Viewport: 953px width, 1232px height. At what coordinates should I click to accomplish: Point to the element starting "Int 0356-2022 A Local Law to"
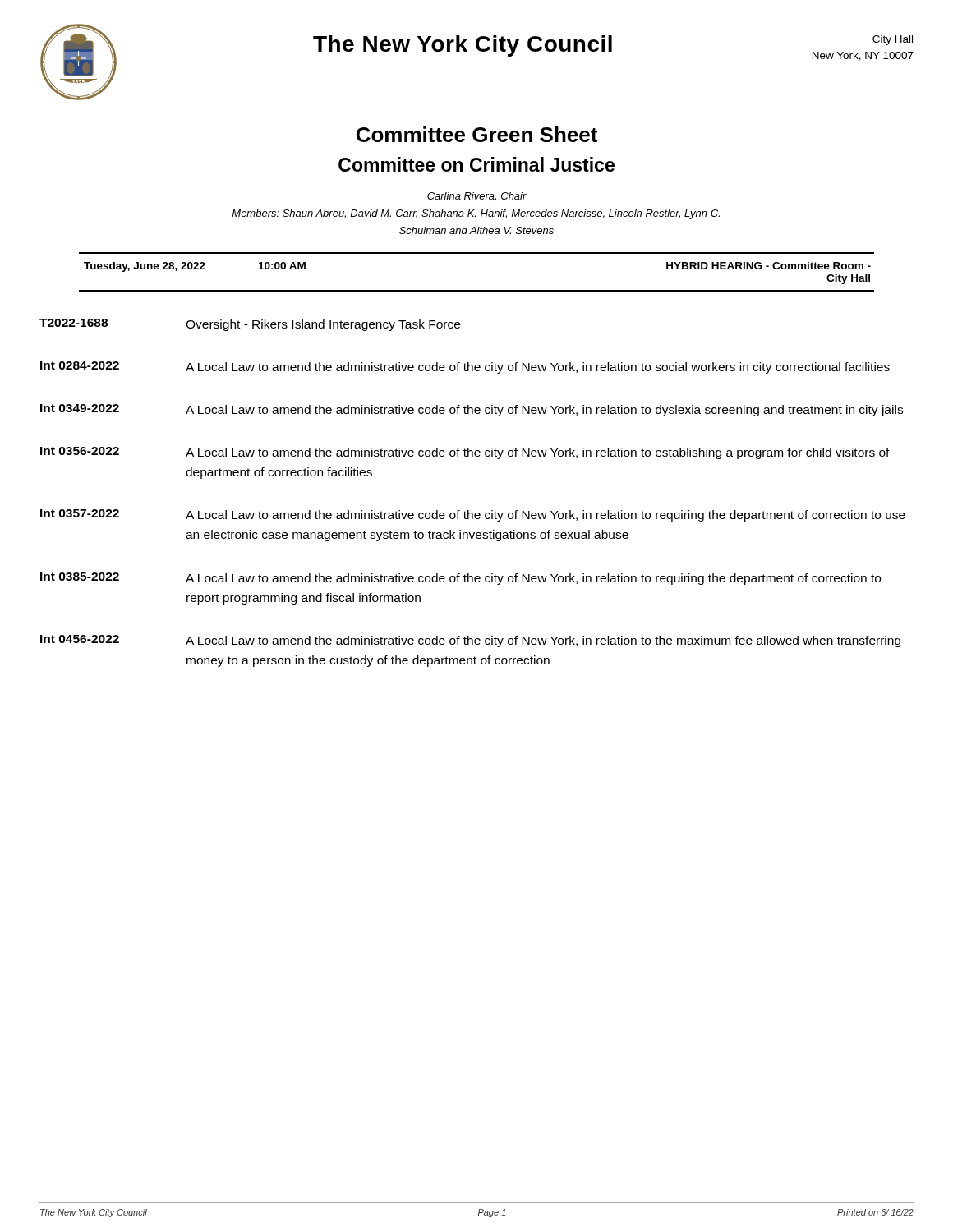pyautogui.click(x=476, y=463)
